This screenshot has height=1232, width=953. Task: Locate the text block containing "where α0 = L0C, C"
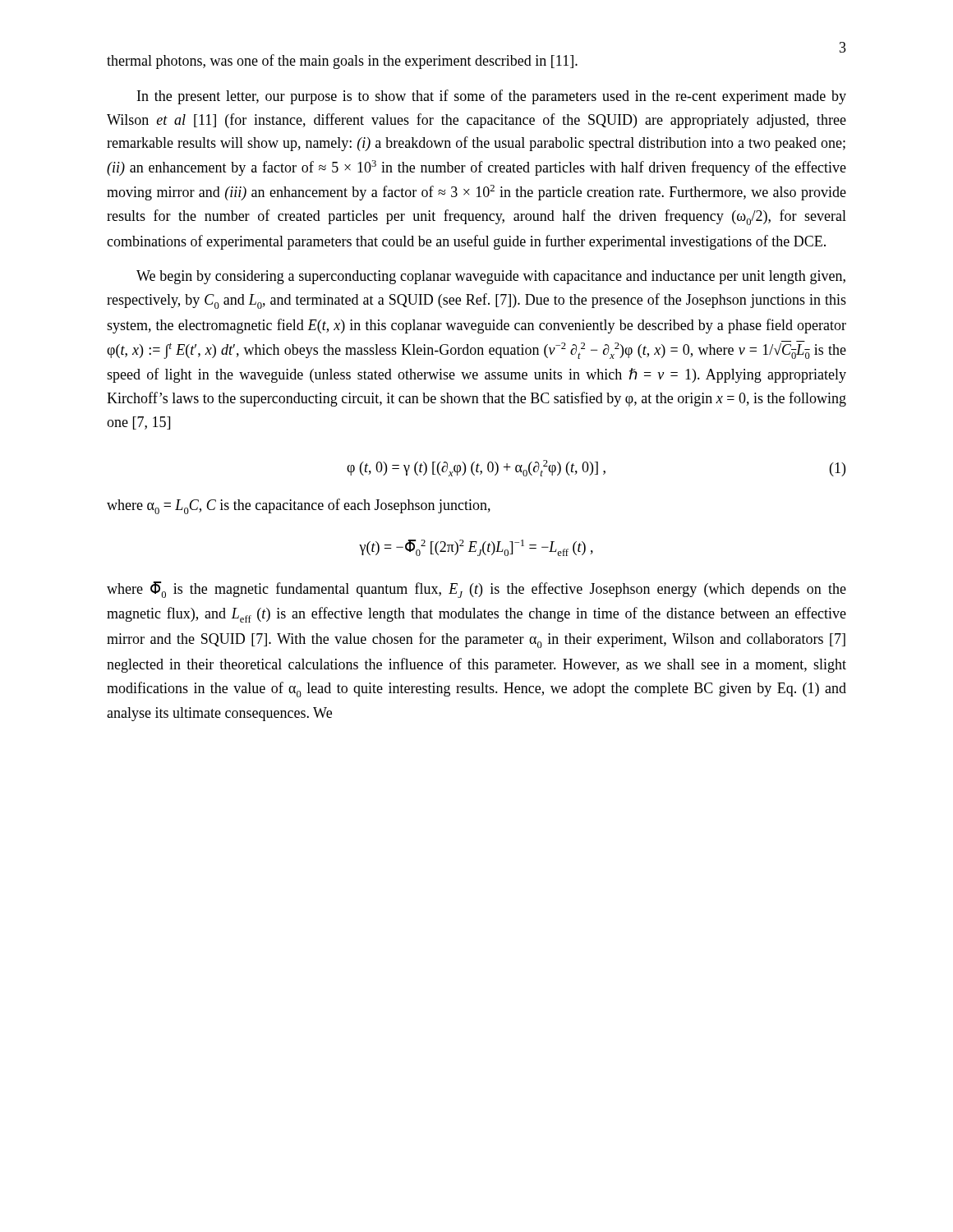pos(476,507)
